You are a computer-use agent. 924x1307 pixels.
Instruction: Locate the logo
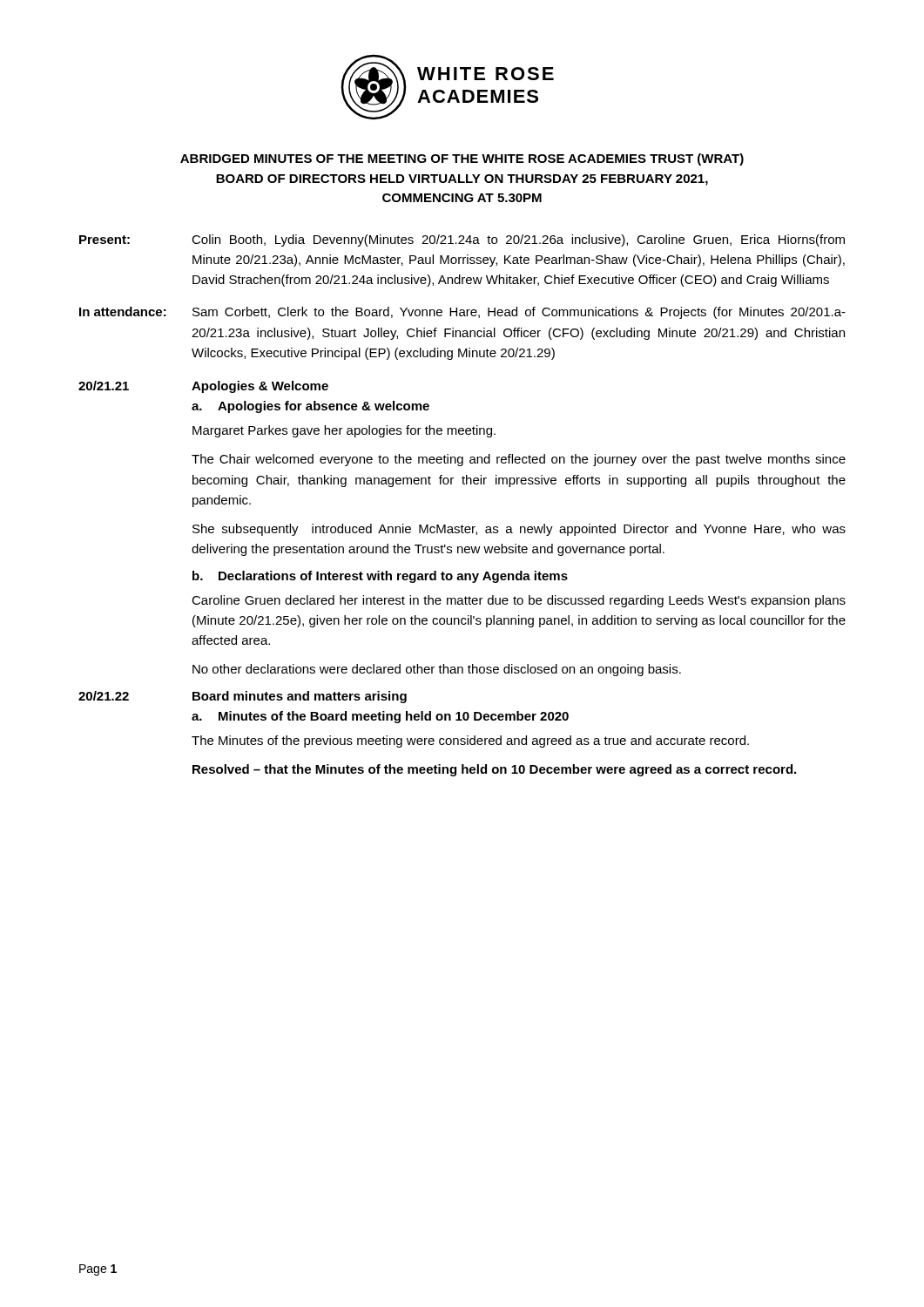[462, 88]
